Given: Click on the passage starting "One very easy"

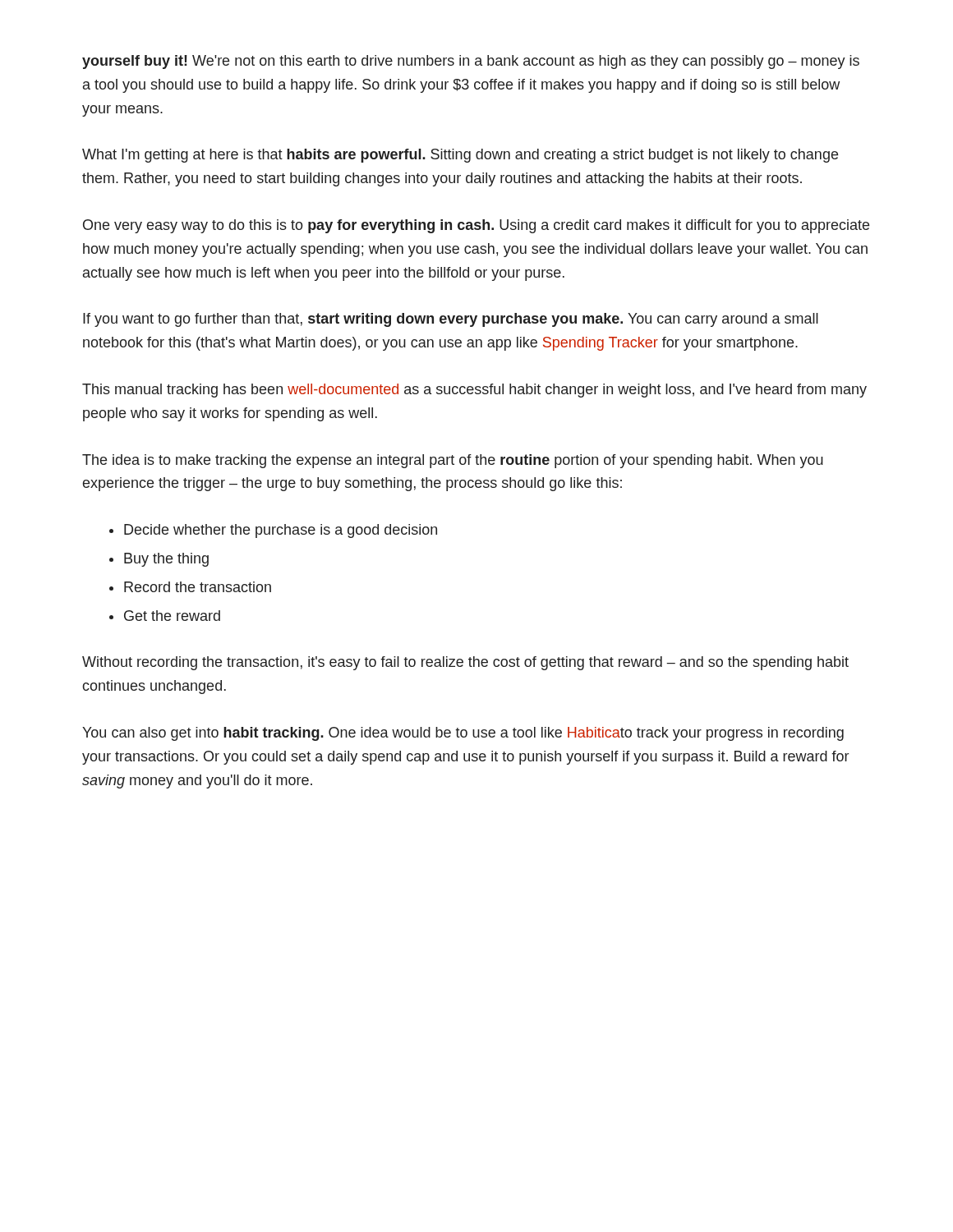Looking at the screenshot, I should coord(476,249).
